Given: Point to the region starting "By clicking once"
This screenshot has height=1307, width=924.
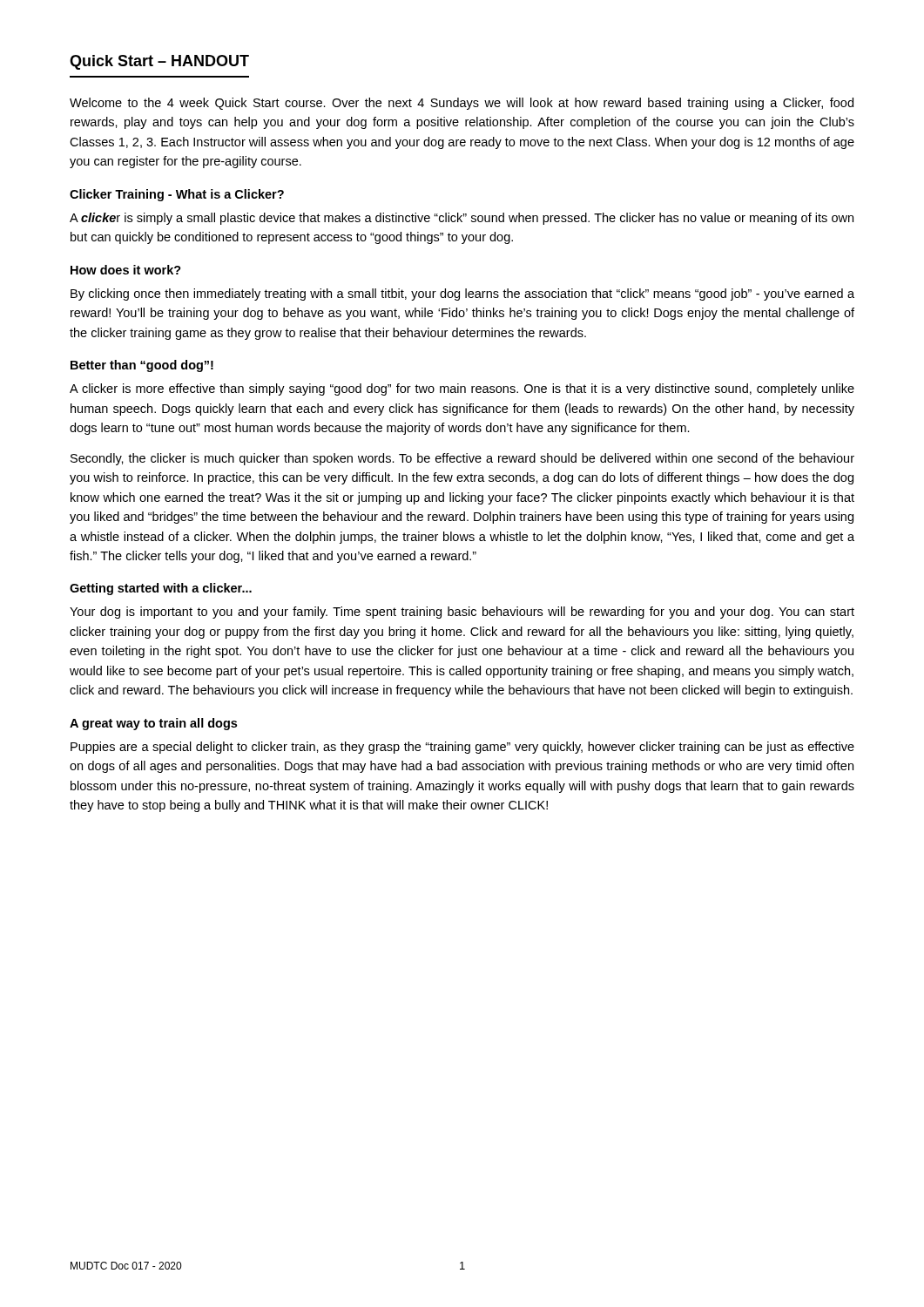Looking at the screenshot, I should point(462,313).
